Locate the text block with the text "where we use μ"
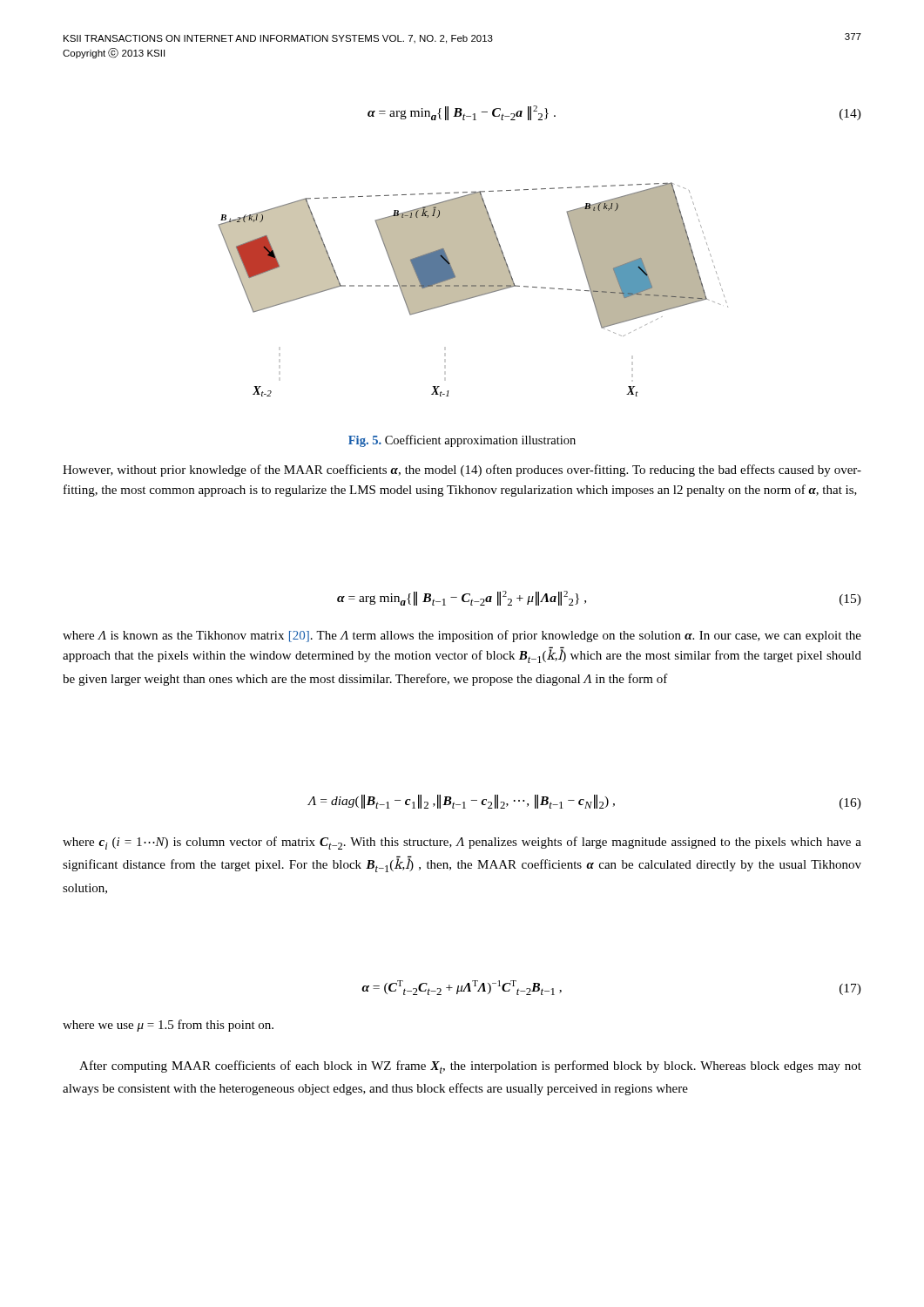 pos(462,1056)
